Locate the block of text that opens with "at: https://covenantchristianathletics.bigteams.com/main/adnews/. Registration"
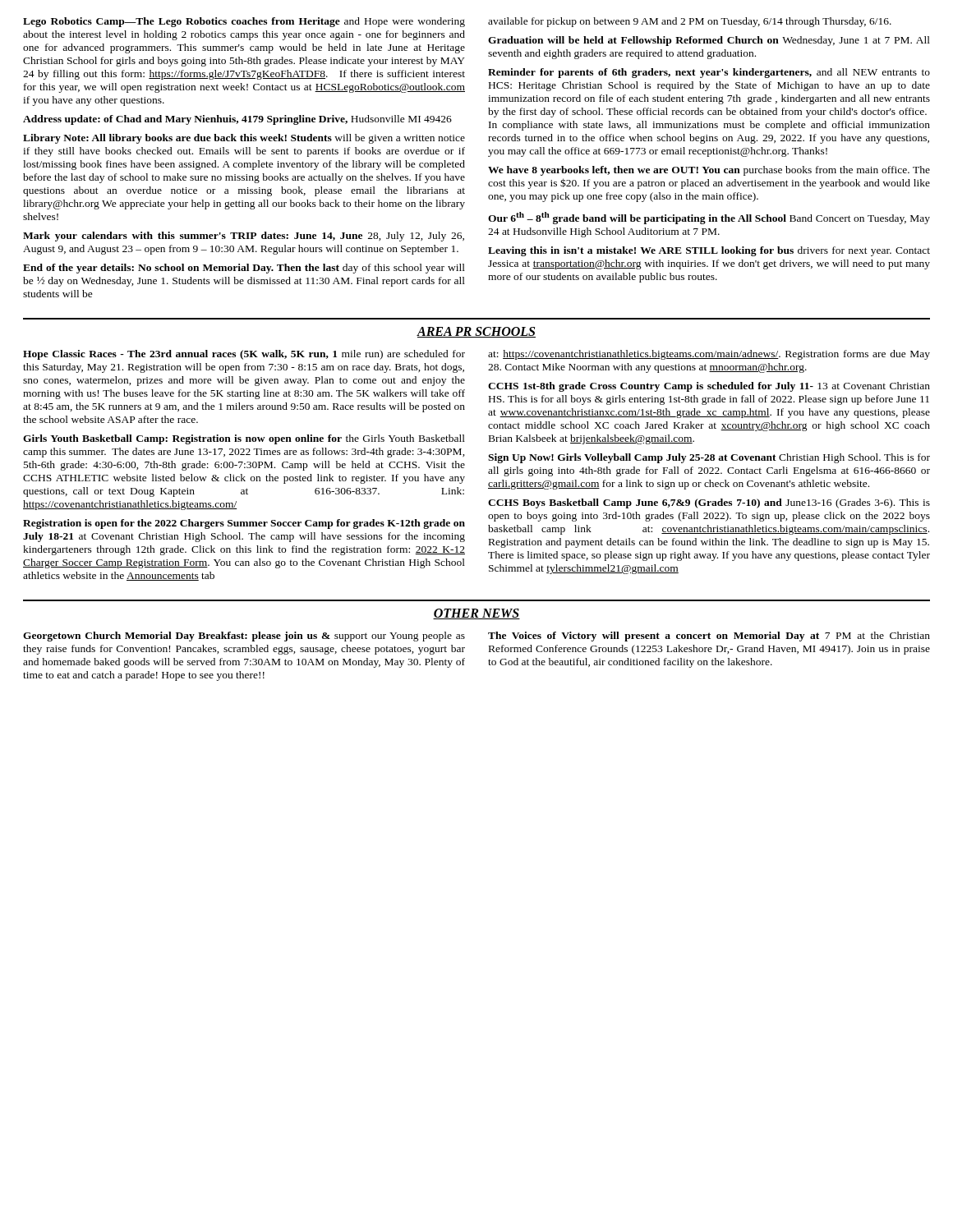Viewport: 953px width, 1232px height. [x=709, y=360]
